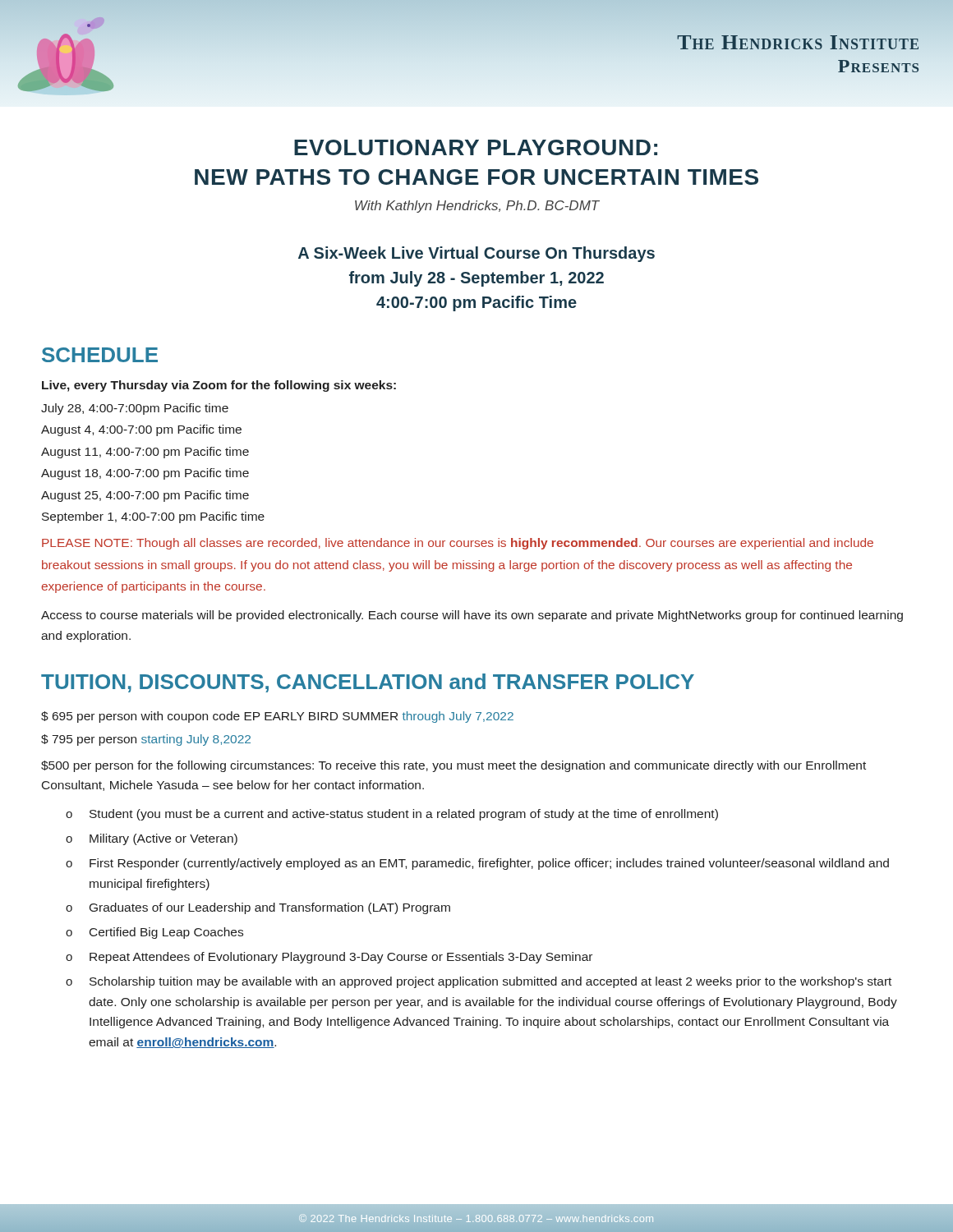Viewport: 953px width, 1232px height.
Task: Click on the text block with the text "Live, every Thursday via Zoom for the following"
Action: (219, 386)
